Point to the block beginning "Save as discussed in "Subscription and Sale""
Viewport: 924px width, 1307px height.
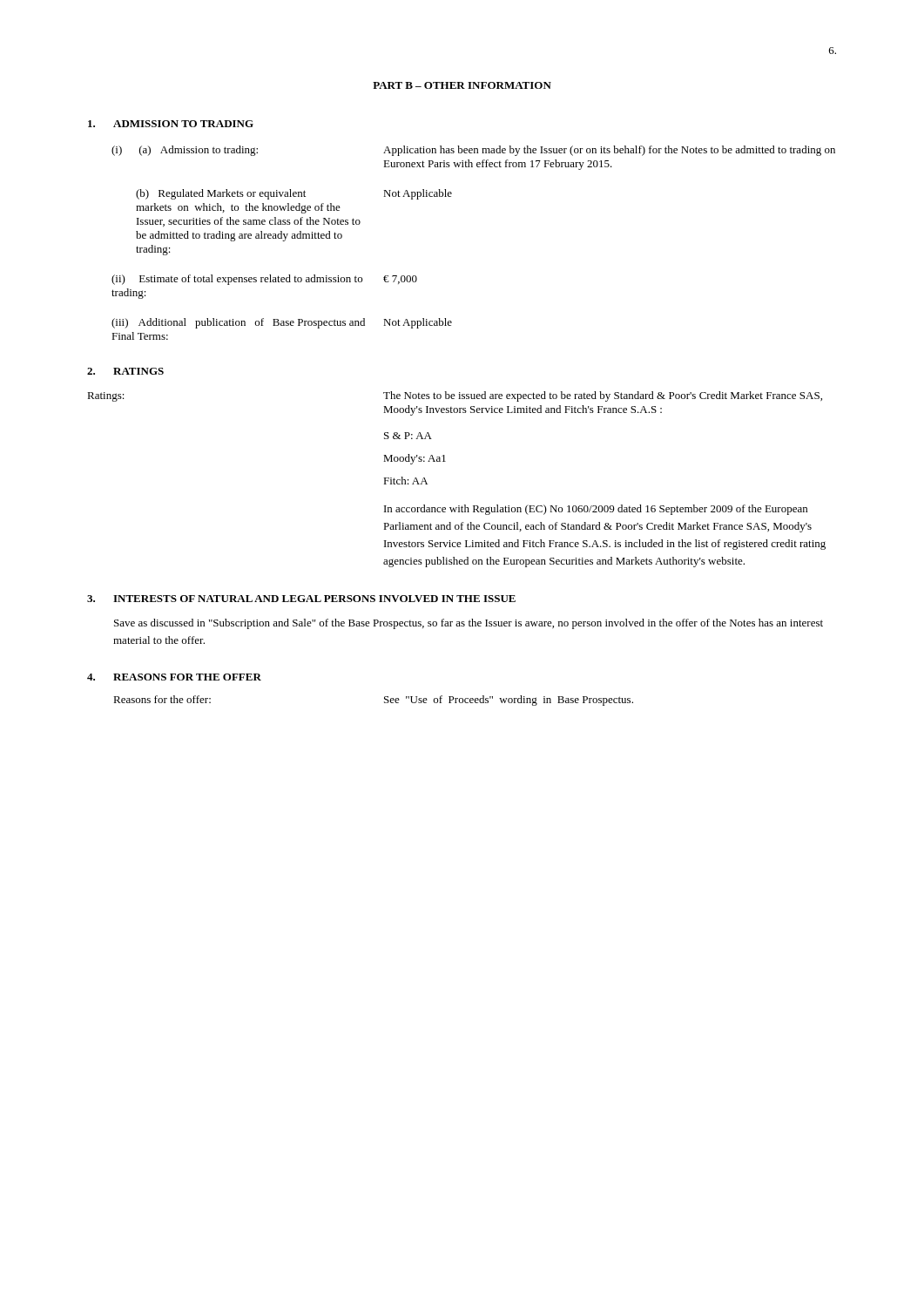pos(468,631)
